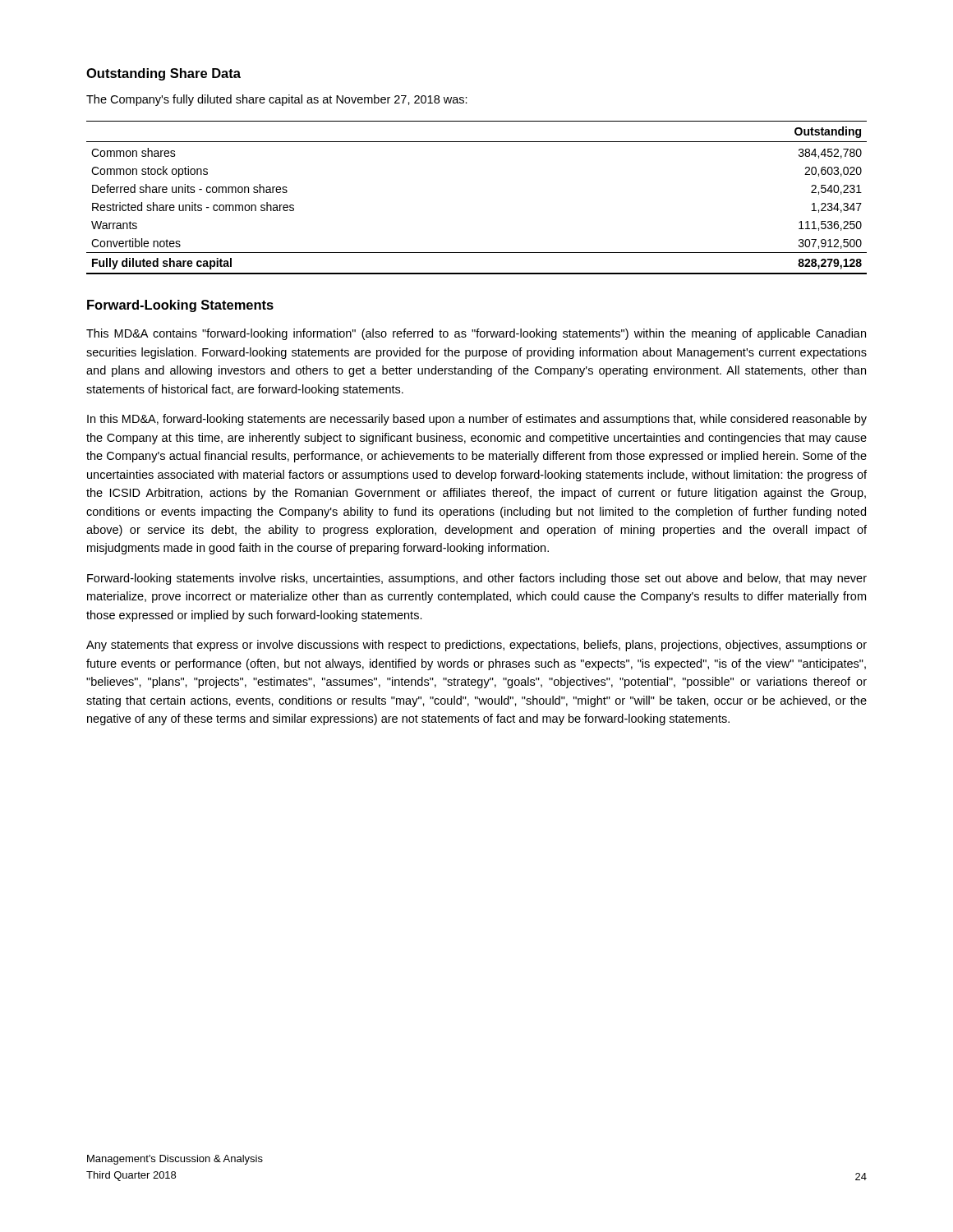The height and width of the screenshot is (1232, 953).
Task: Click on the block starting "Forward-Looking Statements"
Action: (180, 305)
